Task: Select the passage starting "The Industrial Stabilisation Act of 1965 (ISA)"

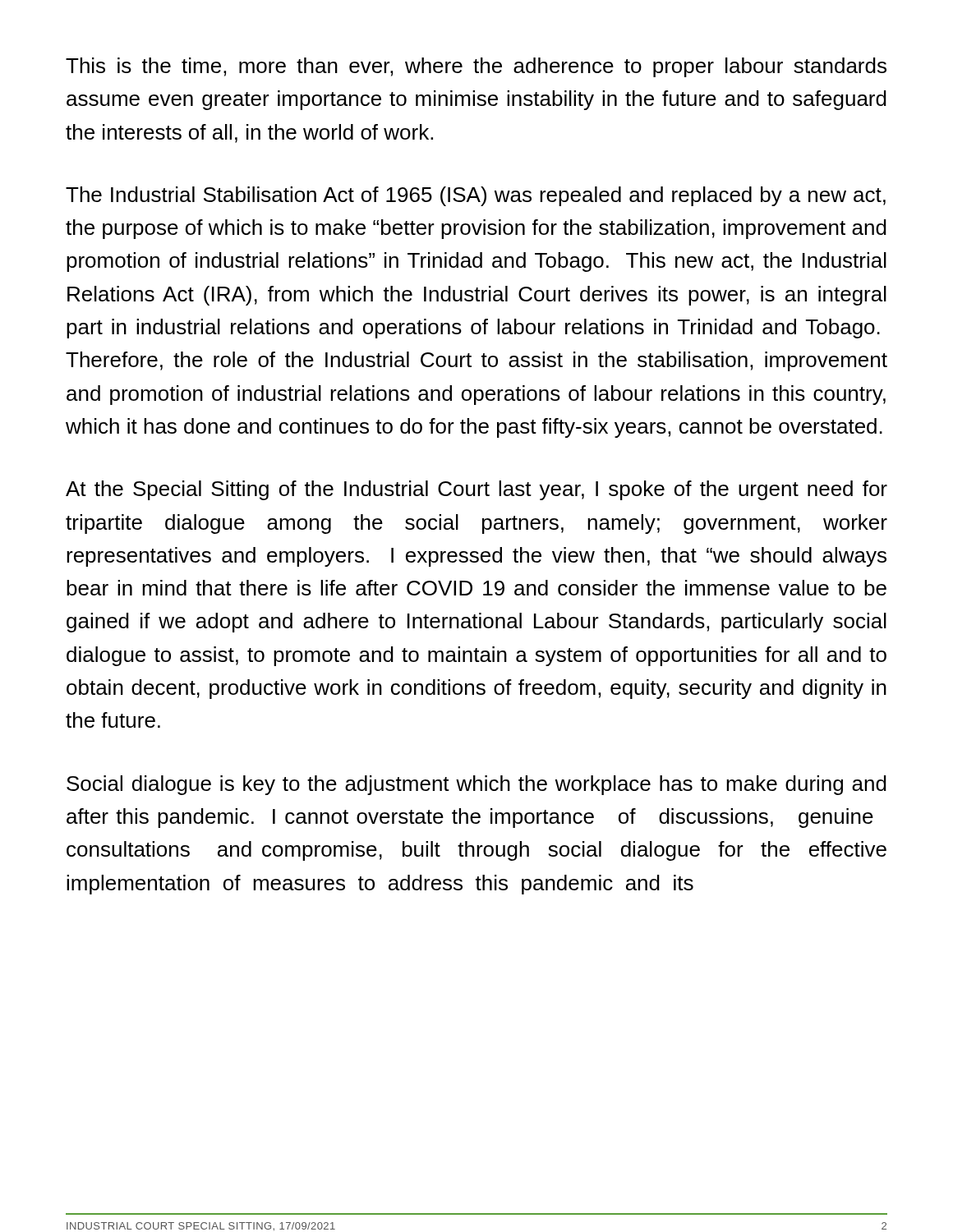Action: coord(476,310)
